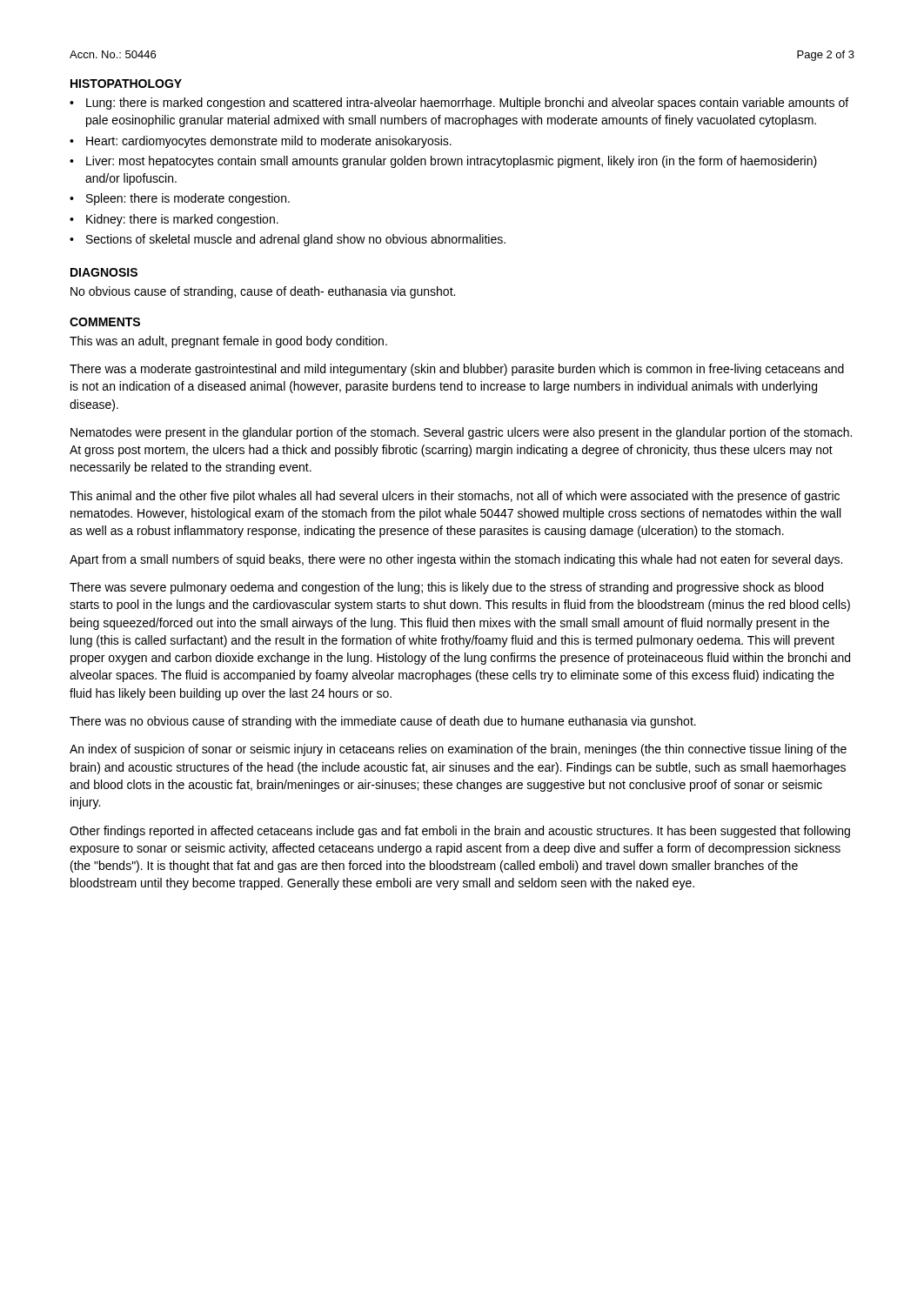Screen dimensions: 1305x924
Task: Navigate to the block starting "There was a moderate gastrointestinal and mild integumentary"
Action: point(457,386)
